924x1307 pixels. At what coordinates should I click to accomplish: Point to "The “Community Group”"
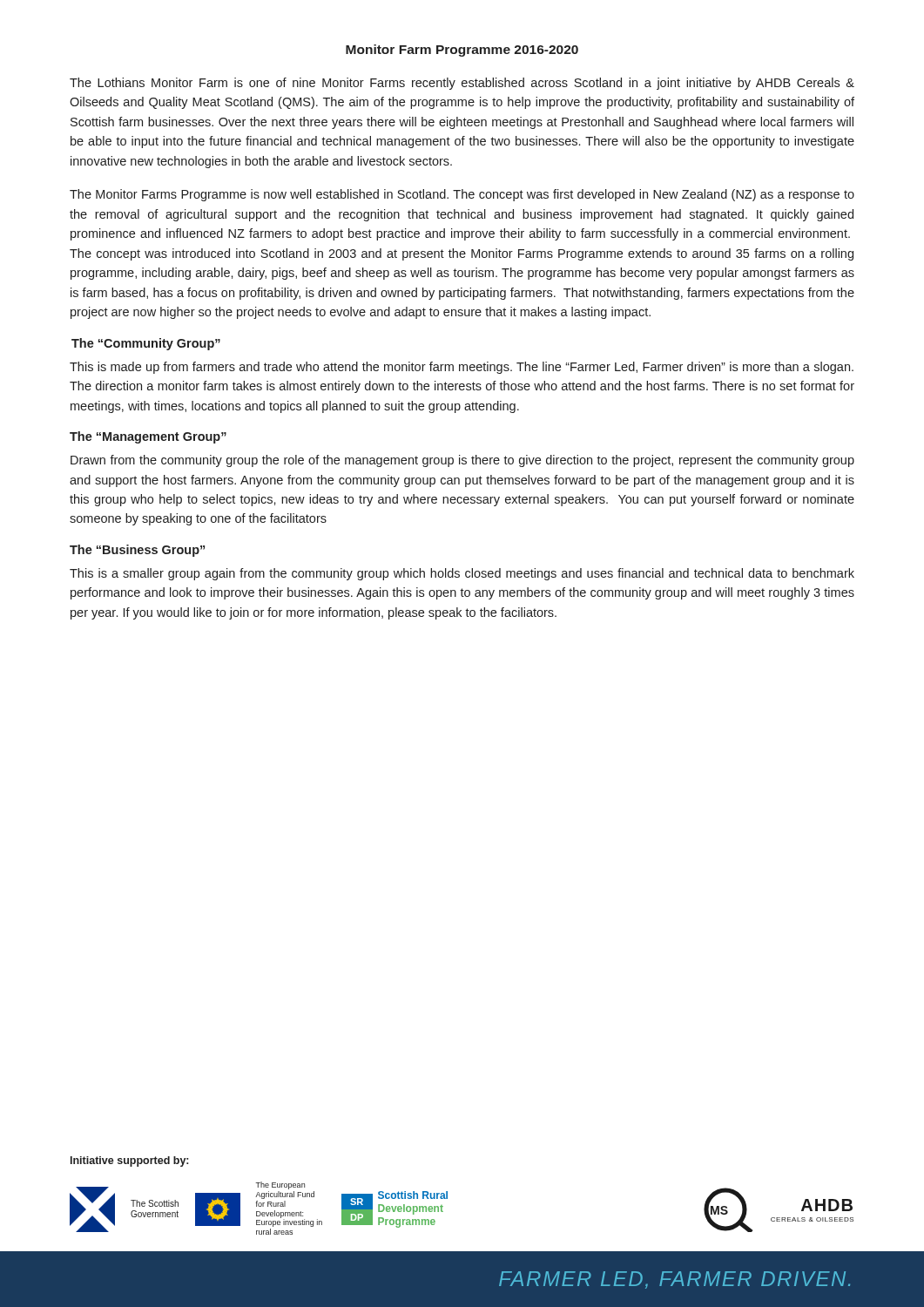pos(146,343)
